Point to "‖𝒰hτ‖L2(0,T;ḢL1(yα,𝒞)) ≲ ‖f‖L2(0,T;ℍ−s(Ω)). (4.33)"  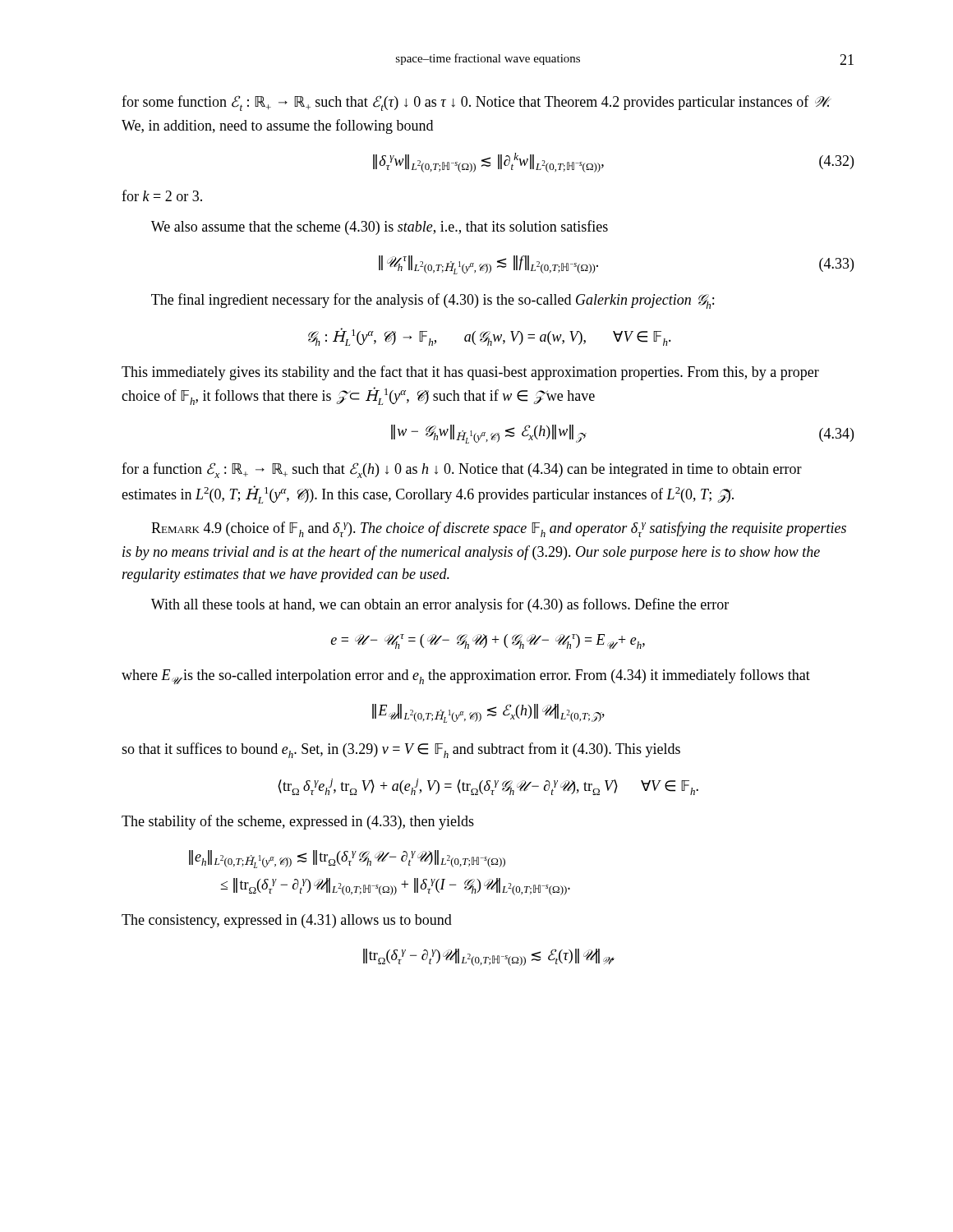pyautogui.click(x=485, y=264)
